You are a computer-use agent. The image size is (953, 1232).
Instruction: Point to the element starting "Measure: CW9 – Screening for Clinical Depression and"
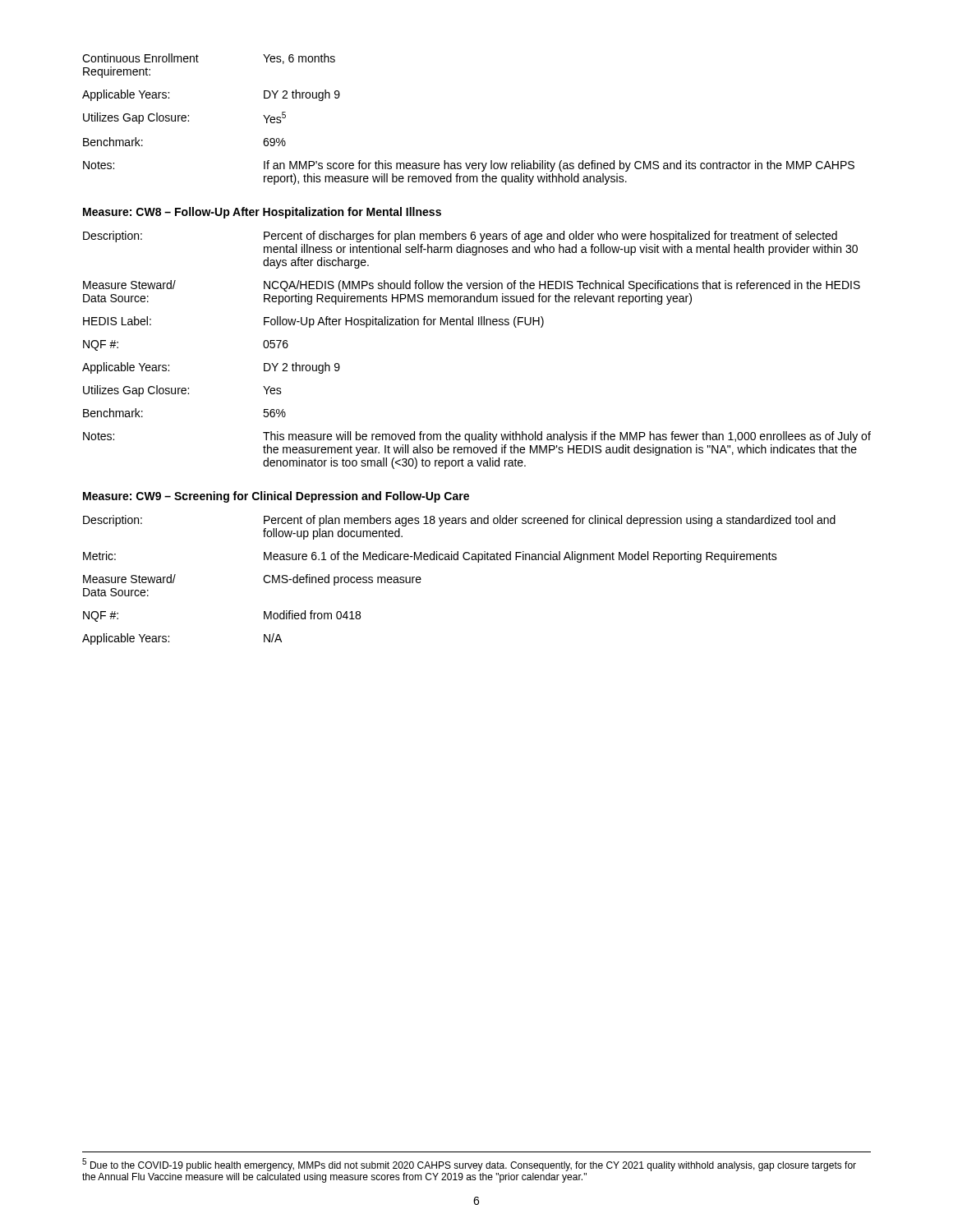pos(276,496)
